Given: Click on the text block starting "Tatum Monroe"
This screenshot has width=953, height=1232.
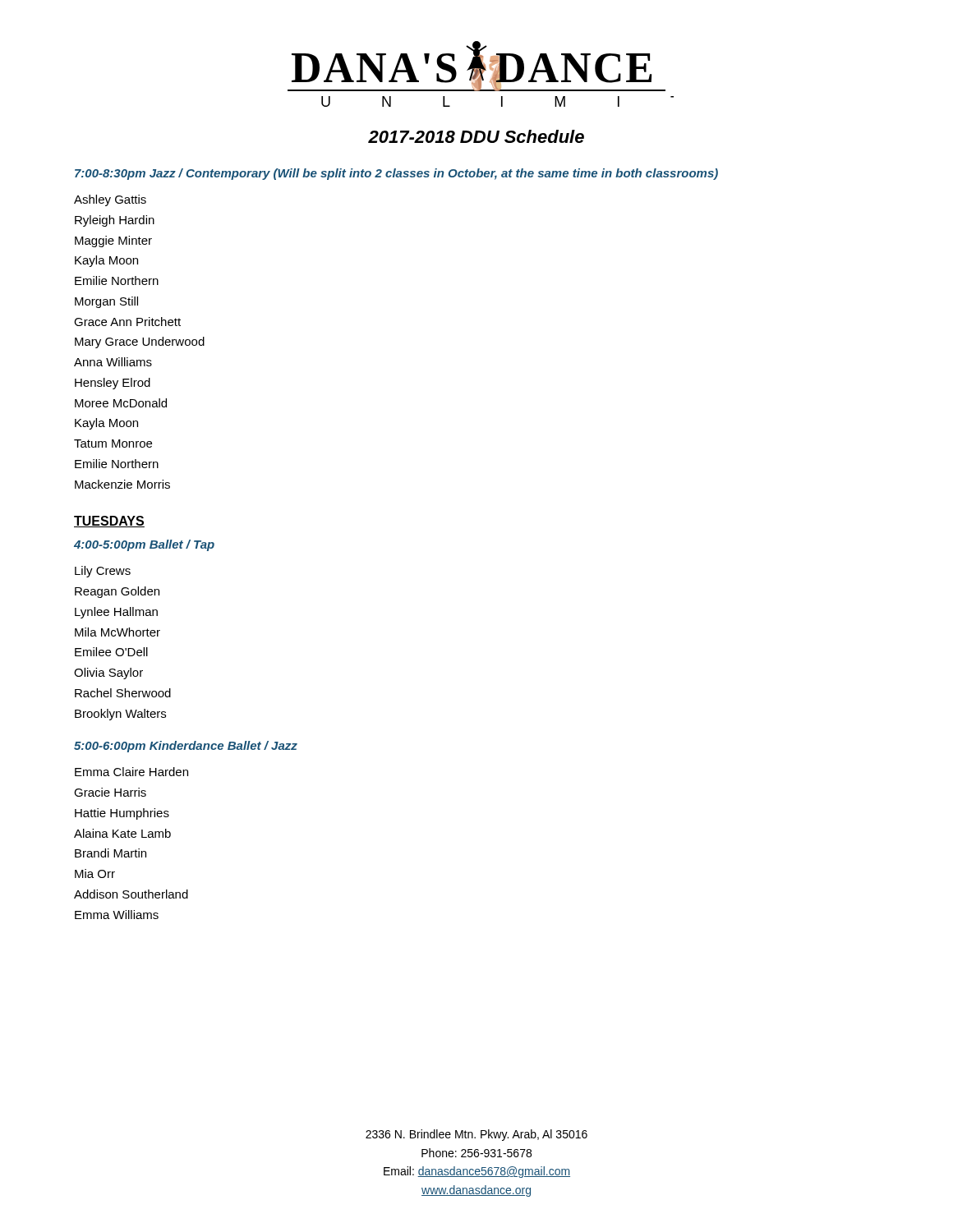Looking at the screenshot, I should (x=113, y=444).
